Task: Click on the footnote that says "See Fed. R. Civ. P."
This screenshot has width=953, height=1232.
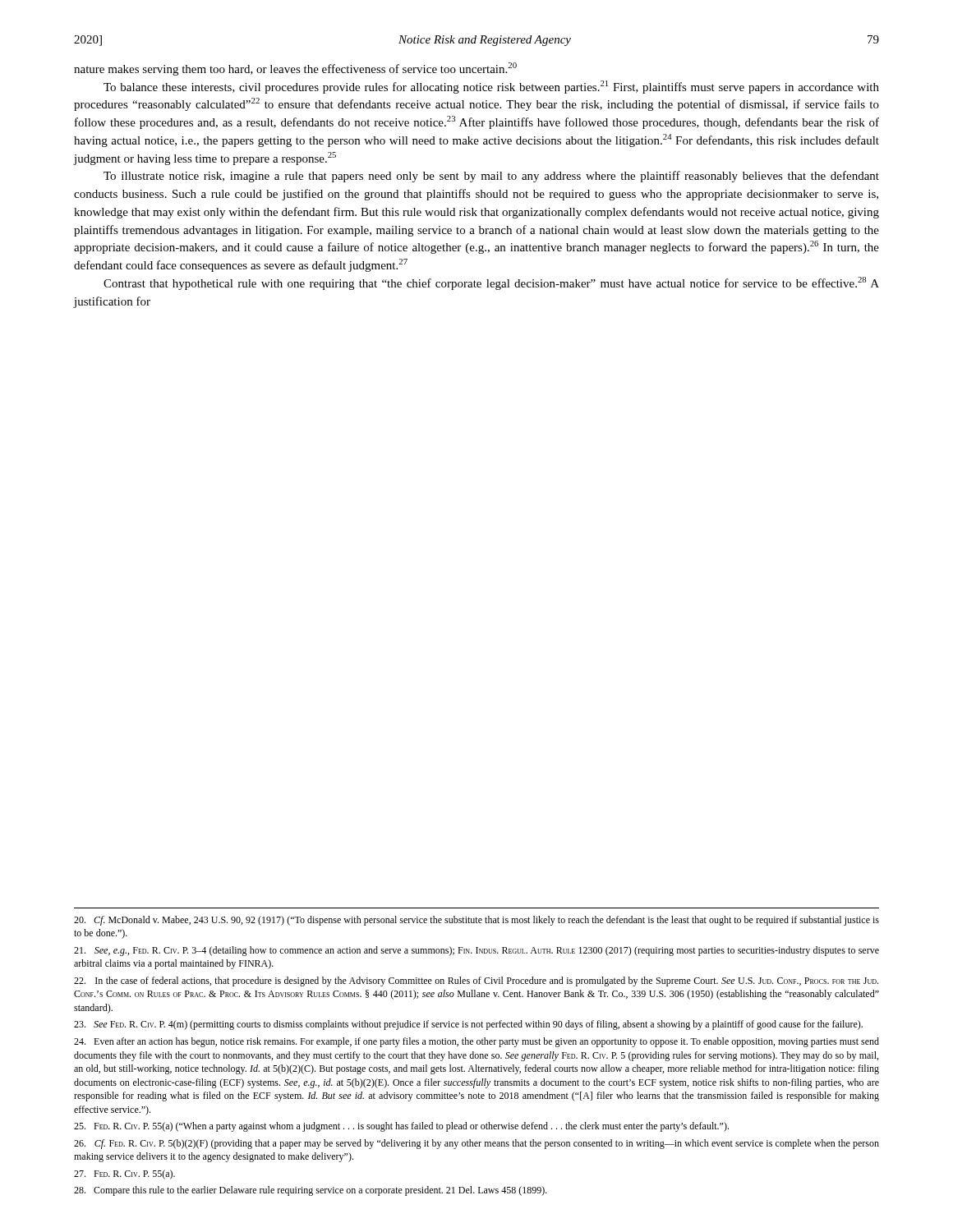Action: point(469,1025)
